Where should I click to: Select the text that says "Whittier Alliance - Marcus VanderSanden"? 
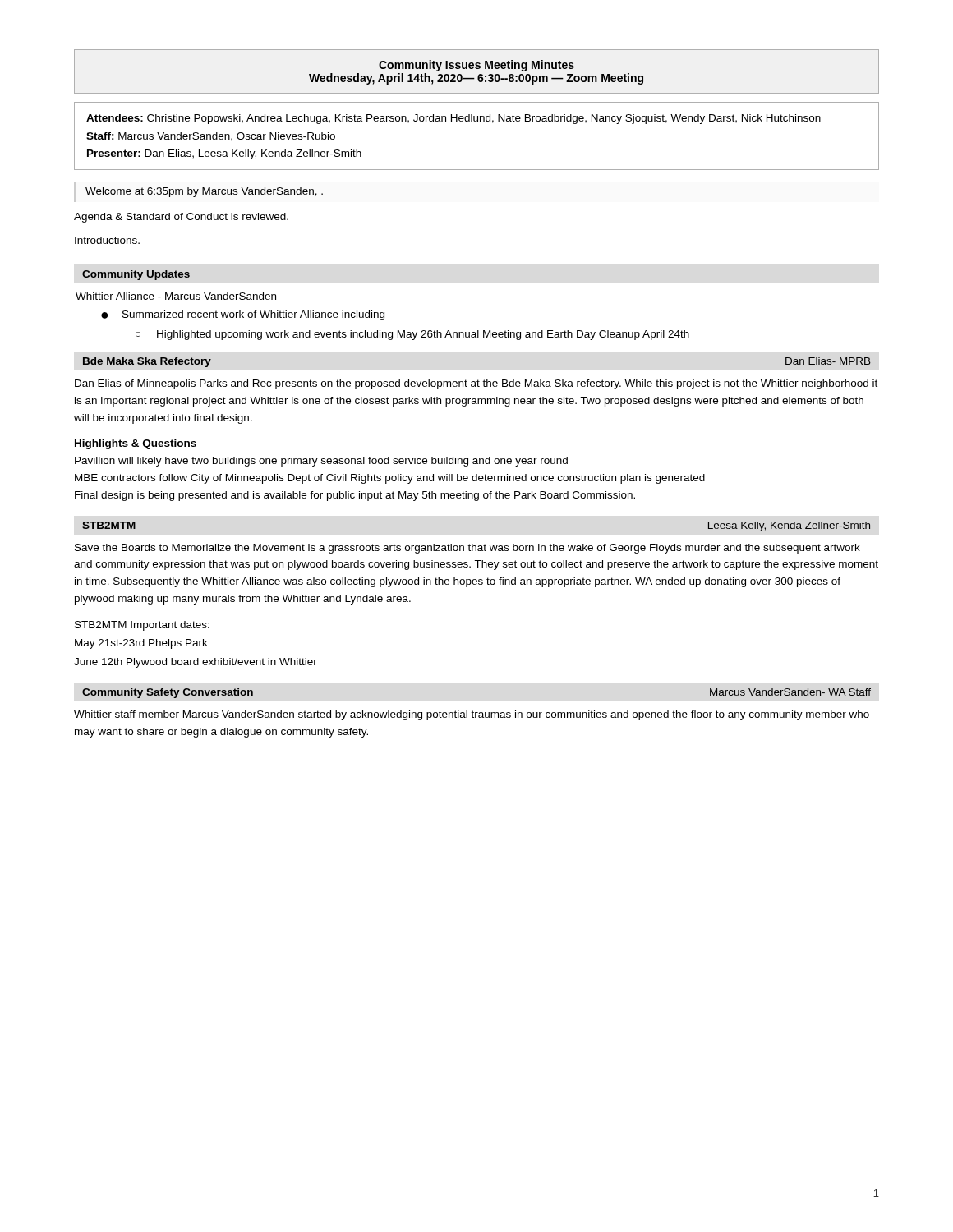(176, 296)
